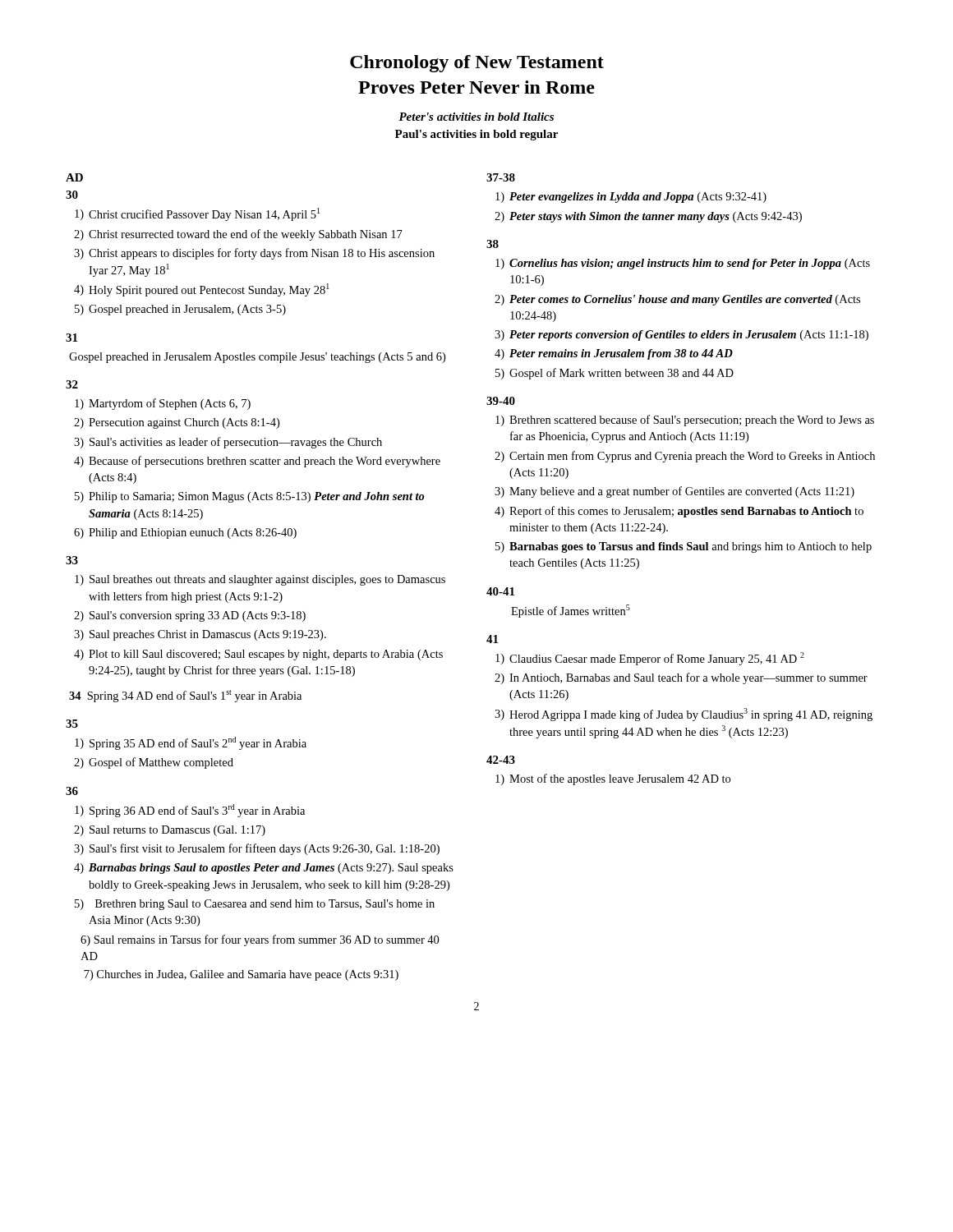
Task: Find the list item that says "5) Gospel preached"
Action: [260, 309]
